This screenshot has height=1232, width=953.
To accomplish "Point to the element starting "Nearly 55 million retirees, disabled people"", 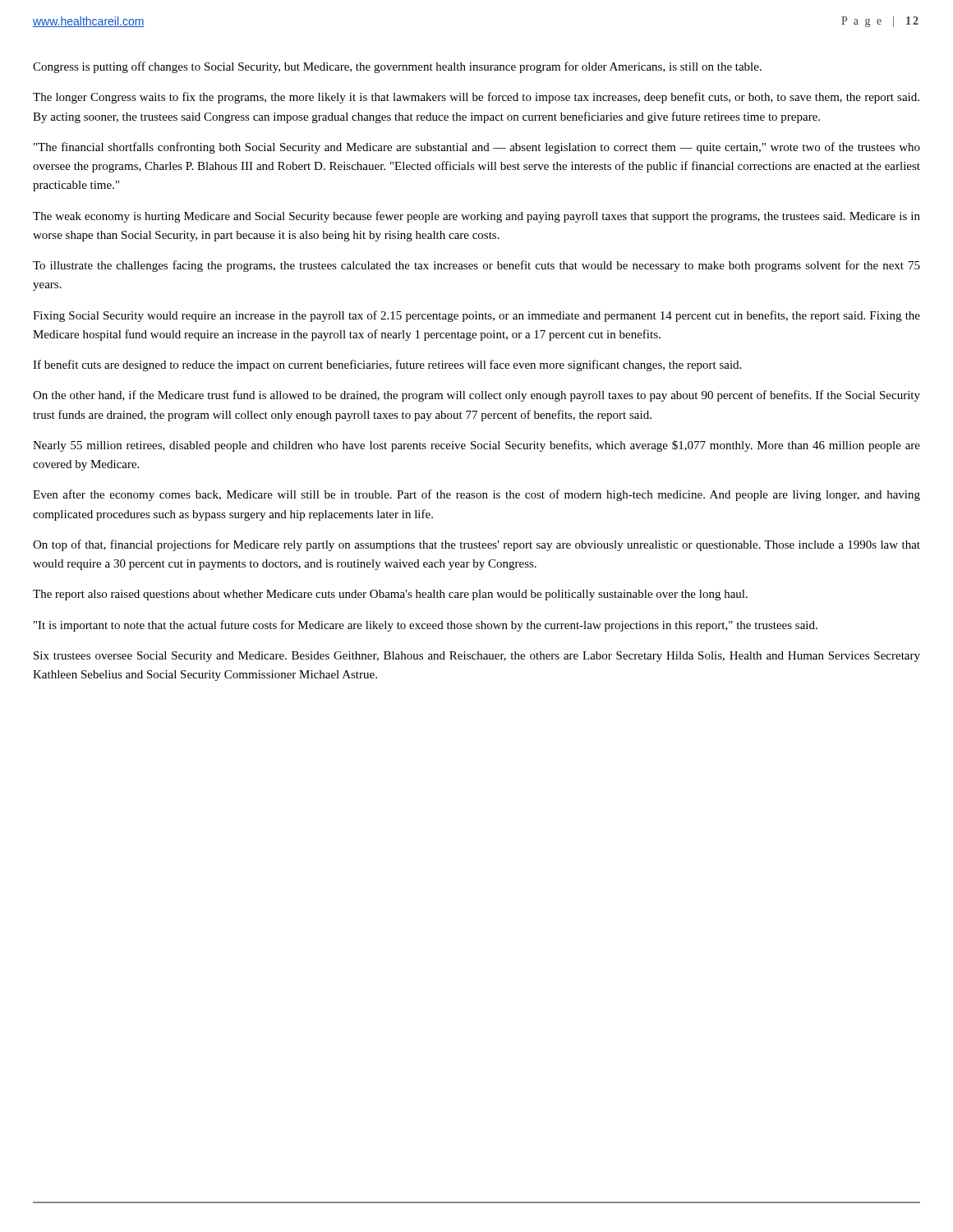I will [x=476, y=454].
